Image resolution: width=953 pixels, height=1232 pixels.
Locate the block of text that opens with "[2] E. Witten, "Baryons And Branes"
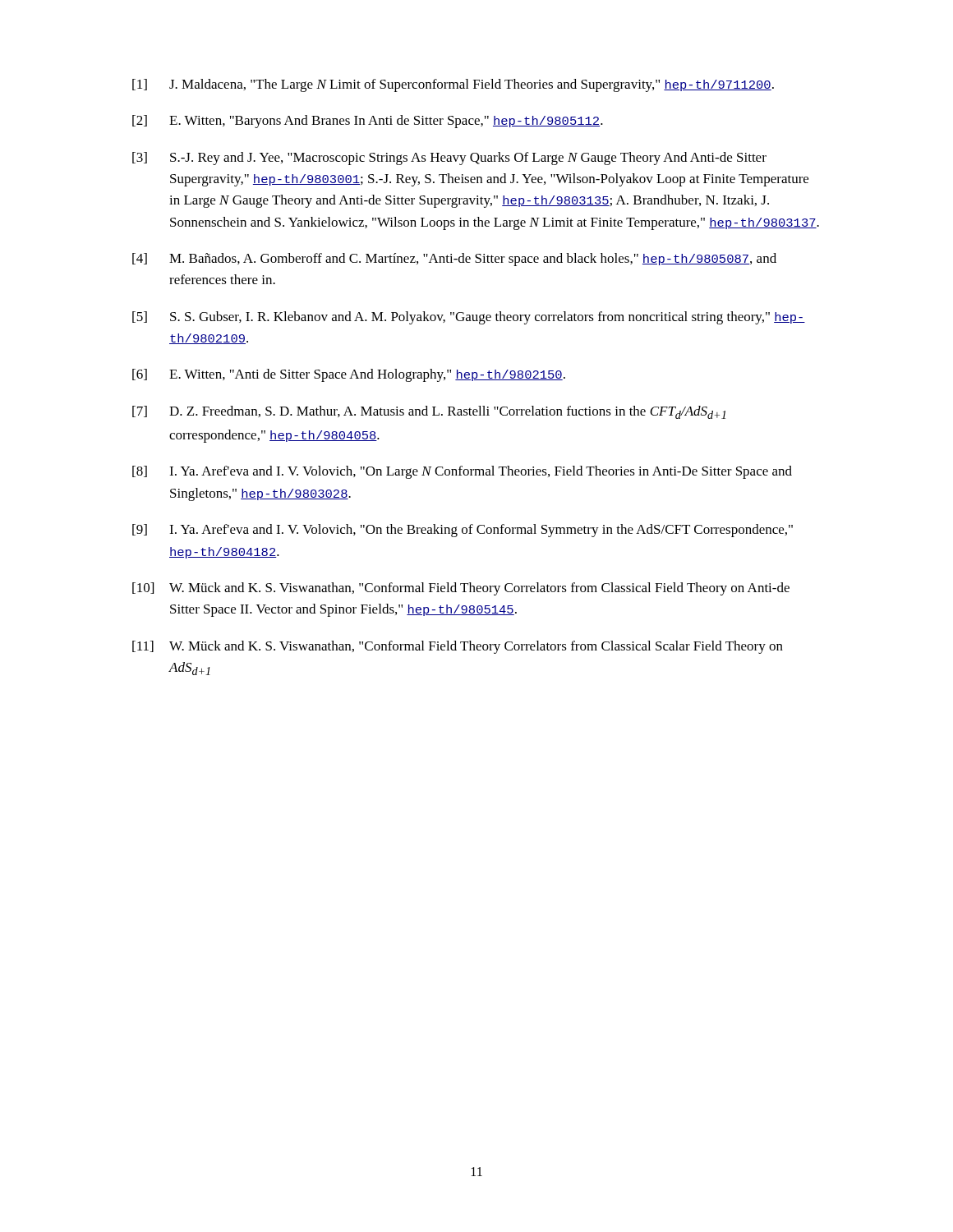476,121
